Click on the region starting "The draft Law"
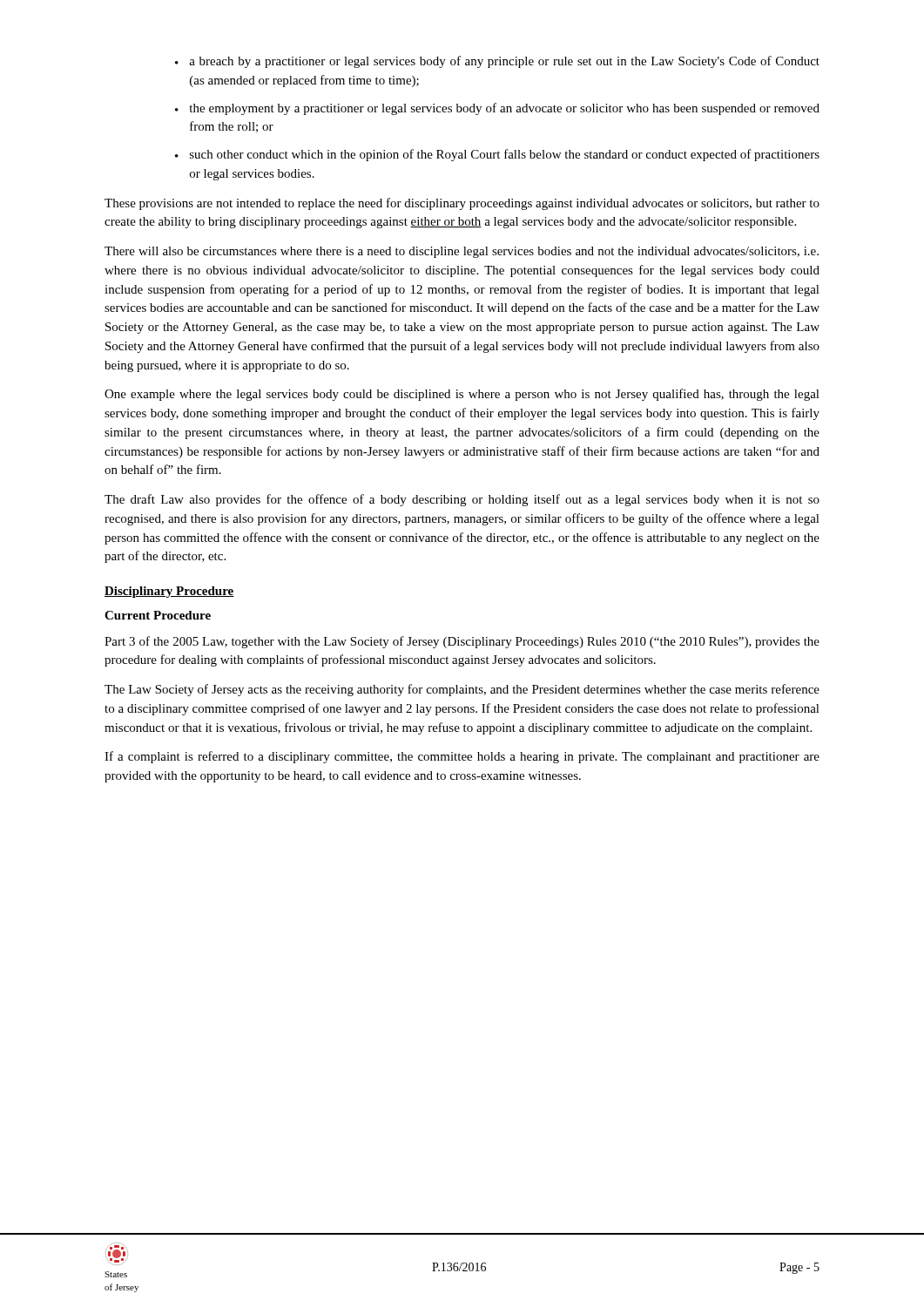 [x=462, y=528]
